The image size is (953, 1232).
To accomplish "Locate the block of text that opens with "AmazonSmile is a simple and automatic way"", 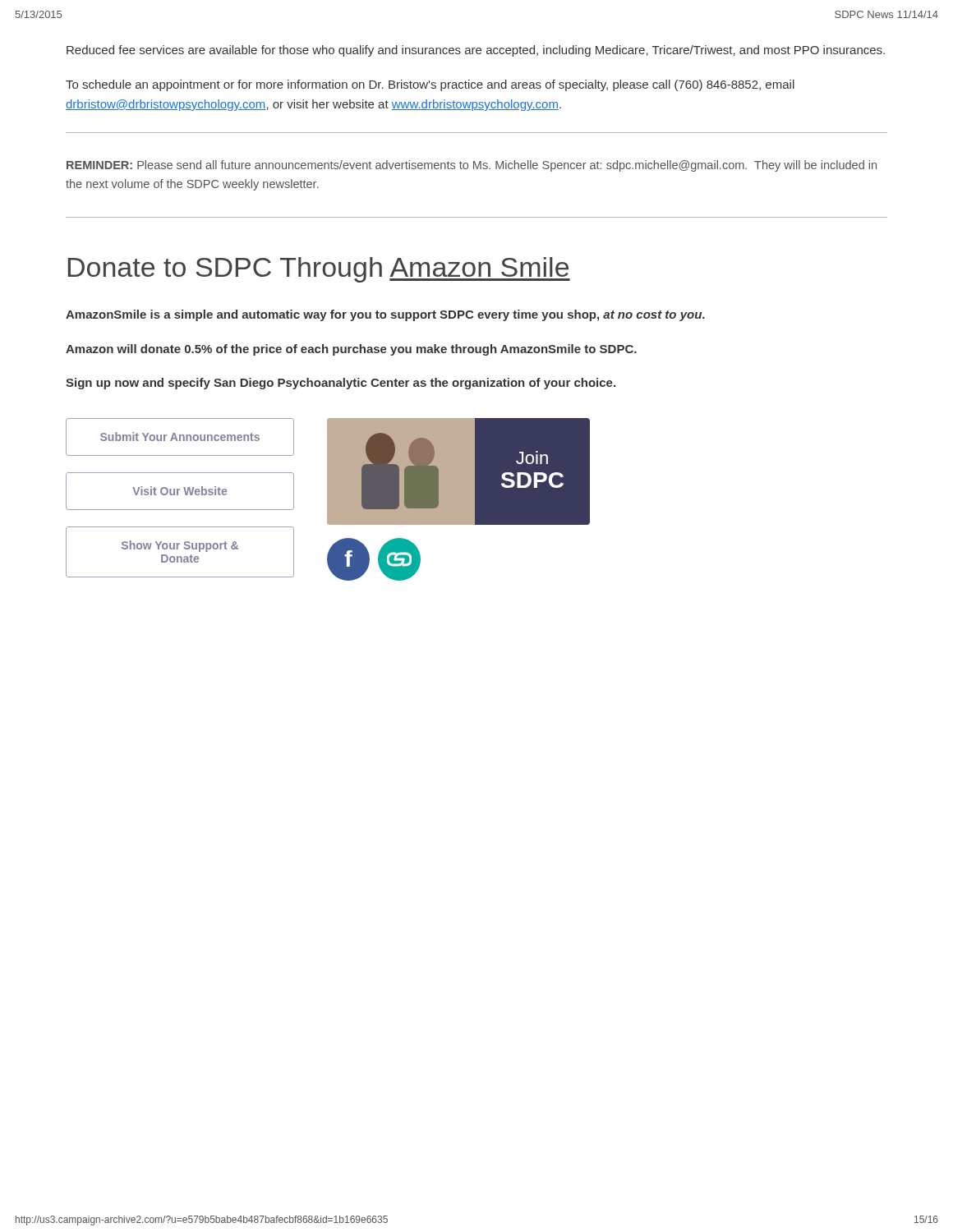I will pos(386,314).
